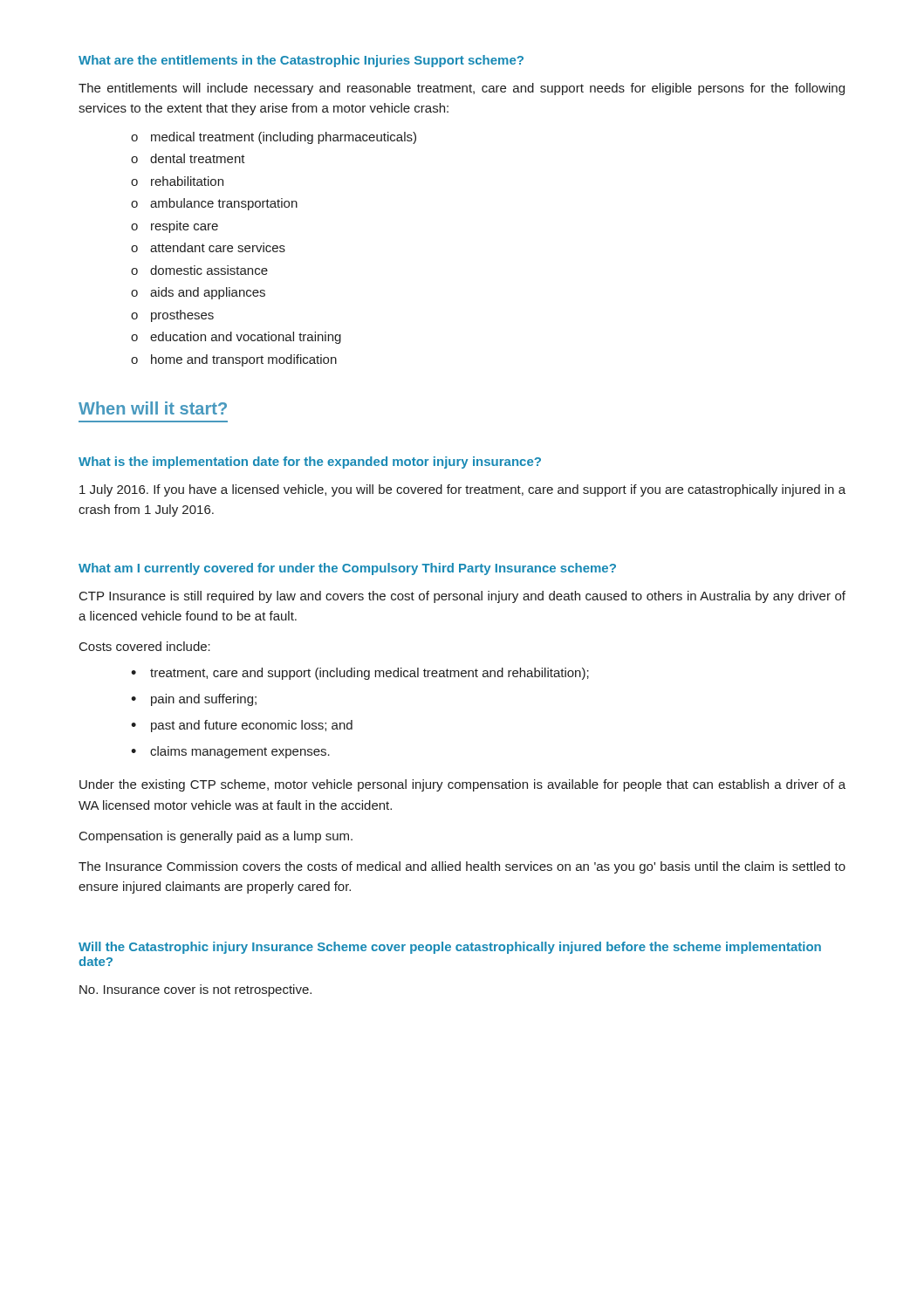The height and width of the screenshot is (1309, 924).
Task: Locate the section header that opens with "What are the"
Action: pos(301,60)
